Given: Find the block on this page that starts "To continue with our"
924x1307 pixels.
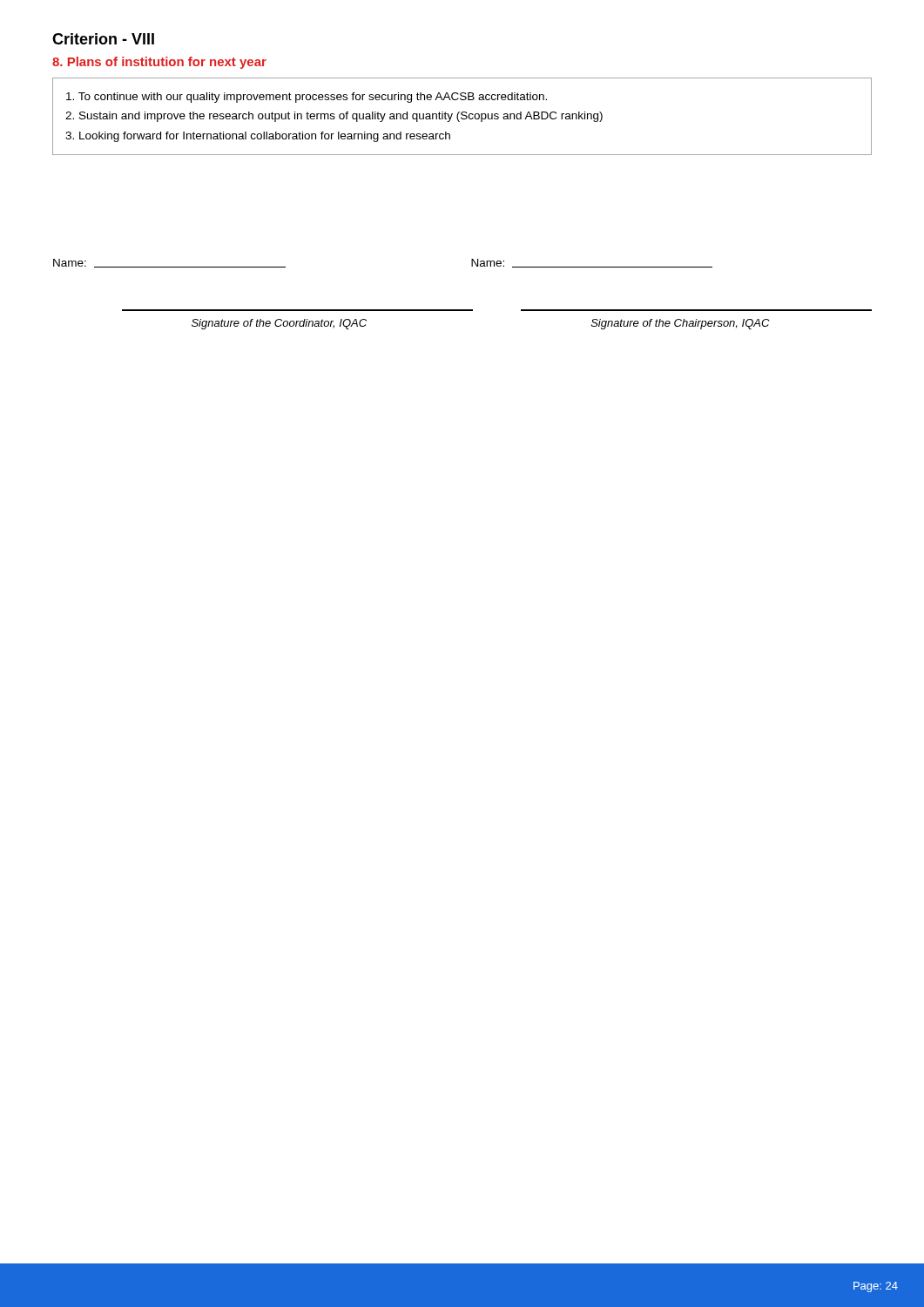Looking at the screenshot, I should click(x=307, y=96).
